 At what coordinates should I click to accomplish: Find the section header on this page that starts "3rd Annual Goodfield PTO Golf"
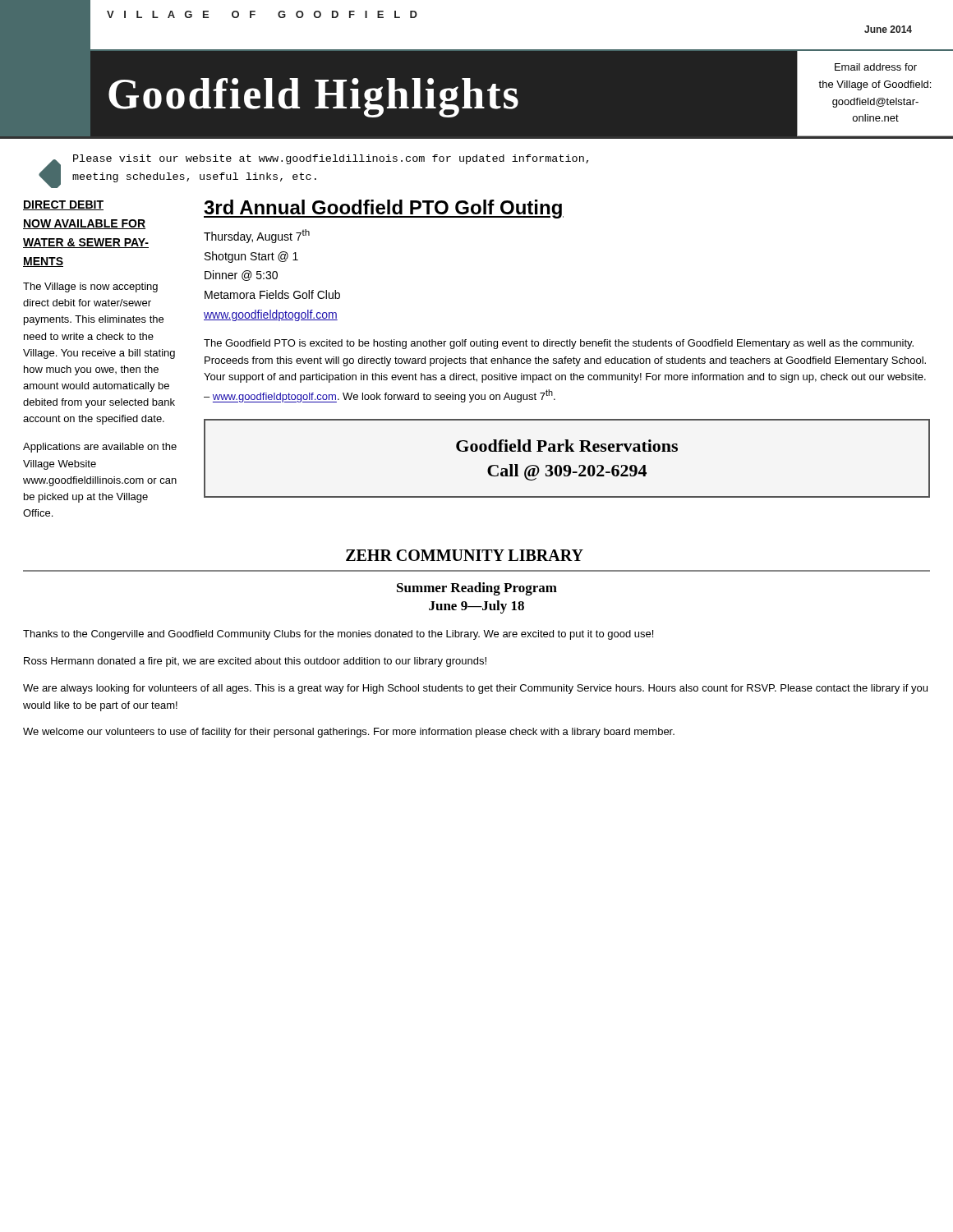pos(383,208)
